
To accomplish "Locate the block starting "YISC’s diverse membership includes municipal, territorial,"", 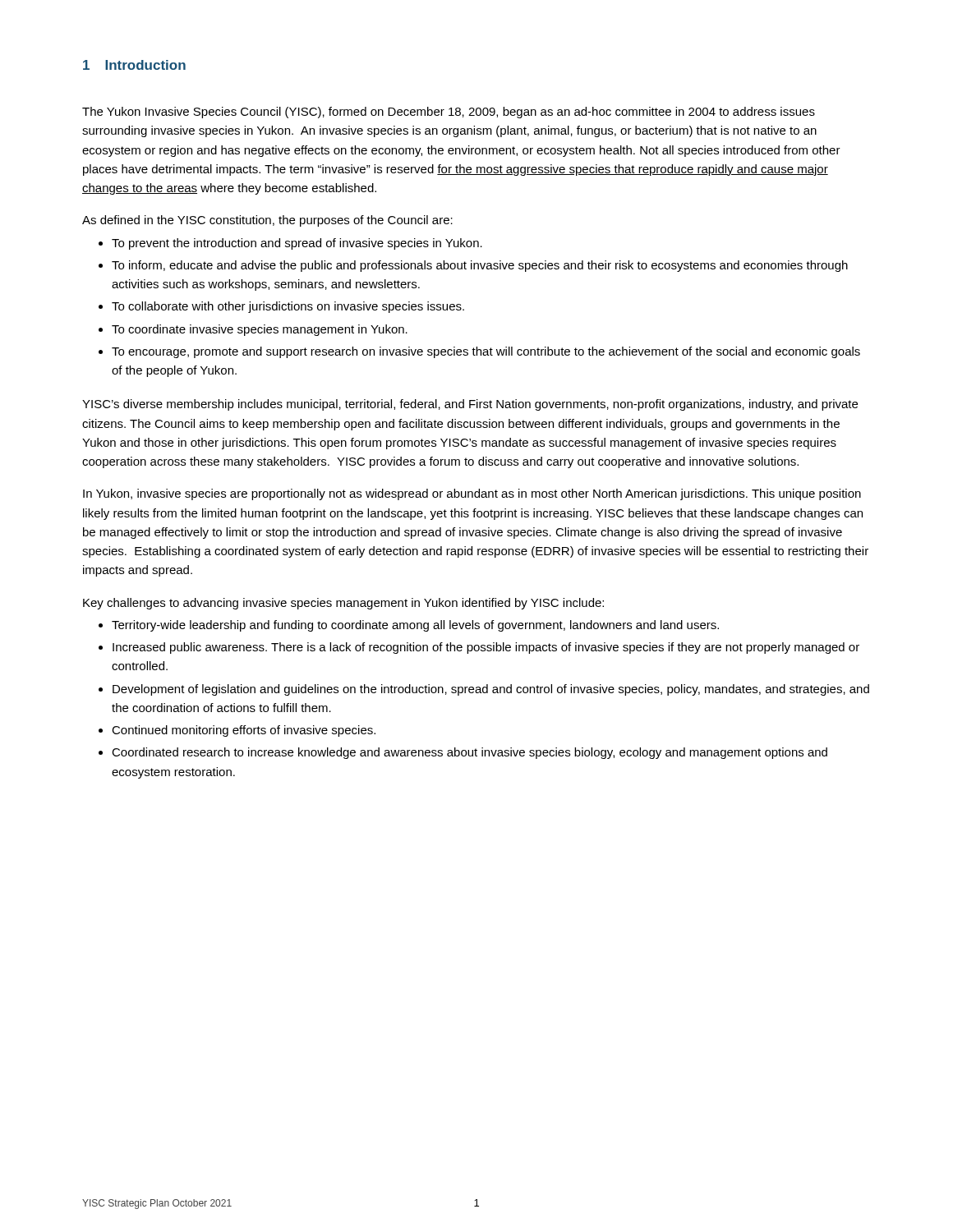I will [x=470, y=433].
